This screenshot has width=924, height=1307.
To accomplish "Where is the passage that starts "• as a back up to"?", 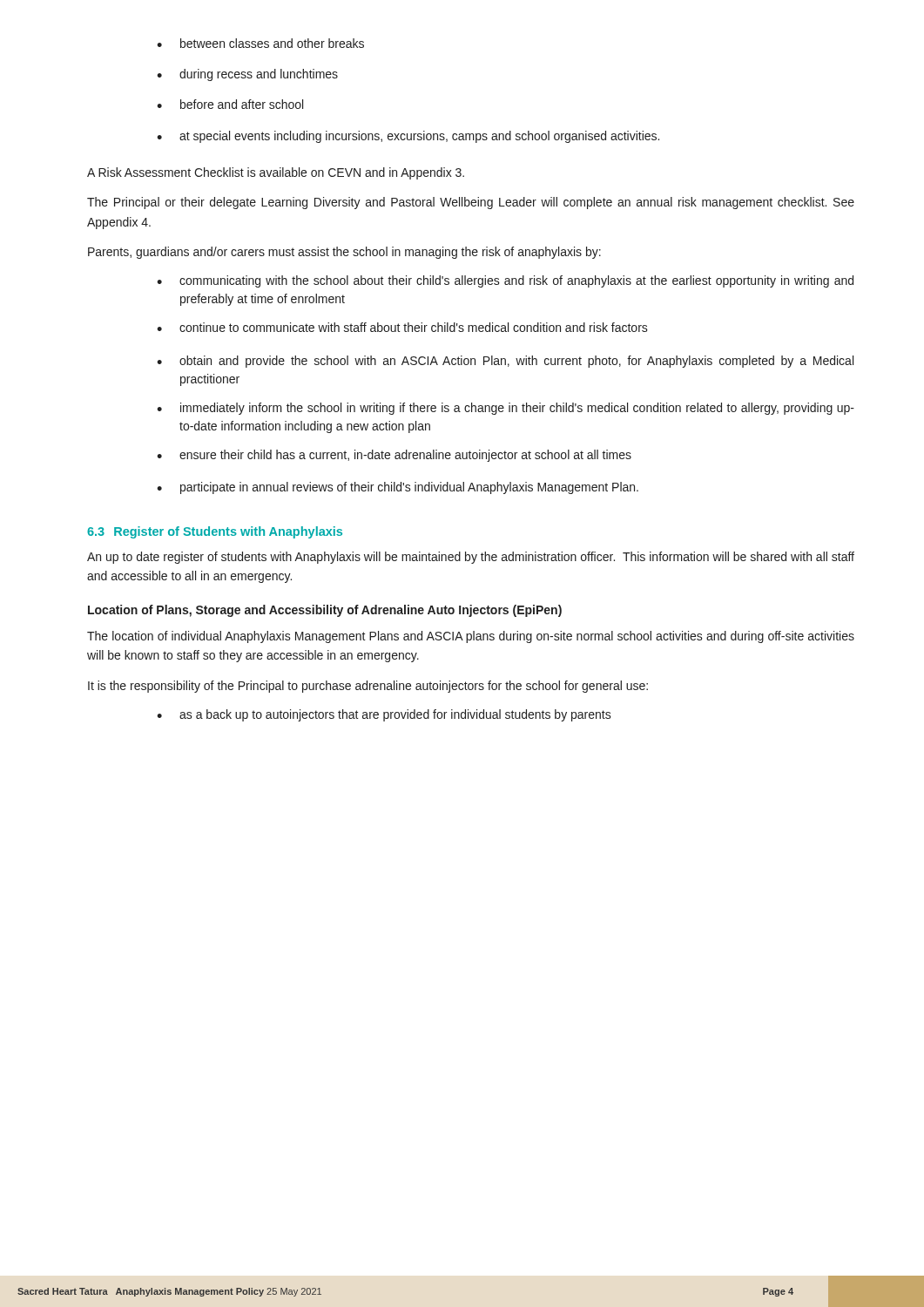I will click(x=506, y=717).
